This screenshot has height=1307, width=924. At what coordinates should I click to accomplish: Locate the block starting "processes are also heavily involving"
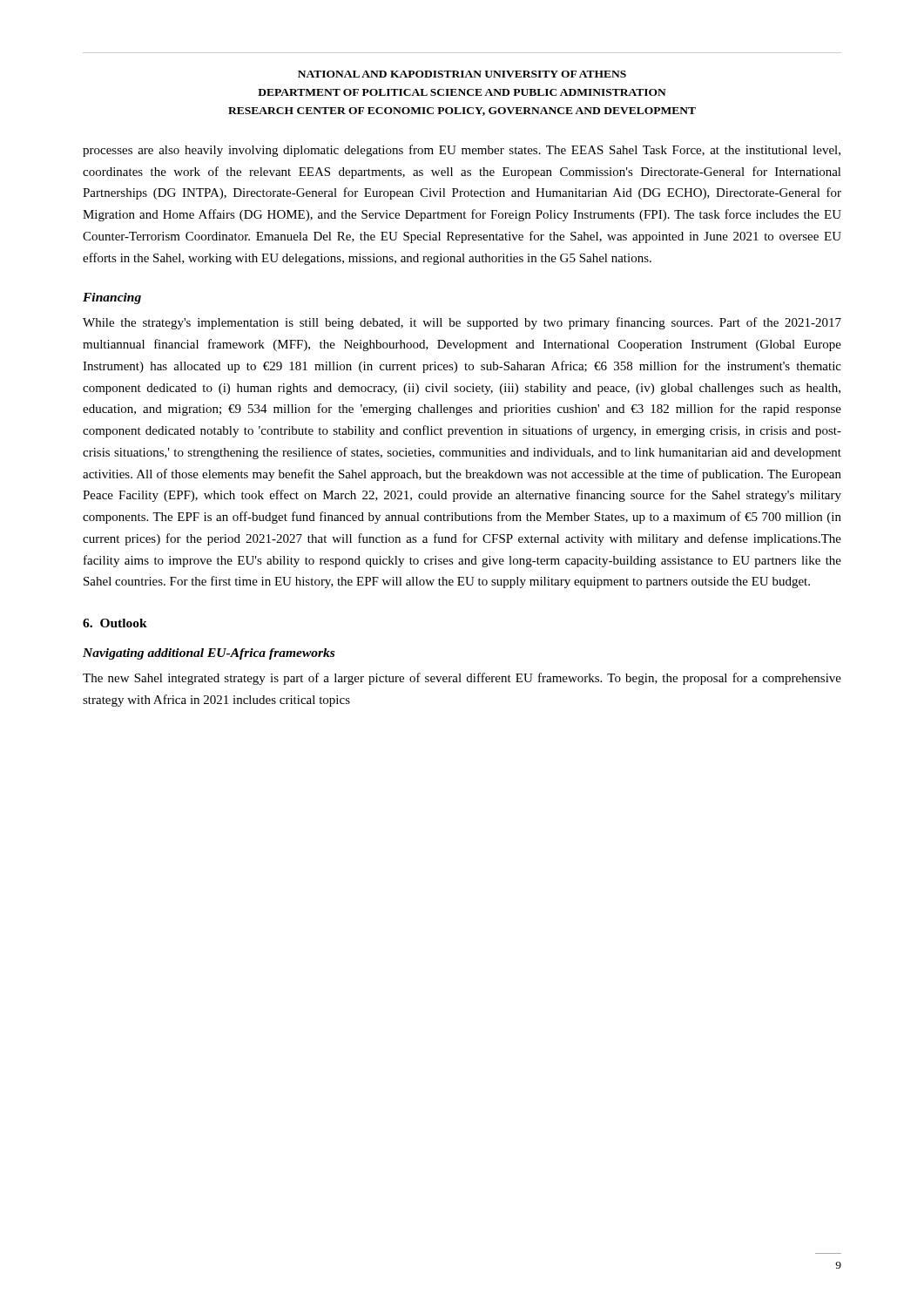[x=462, y=204]
